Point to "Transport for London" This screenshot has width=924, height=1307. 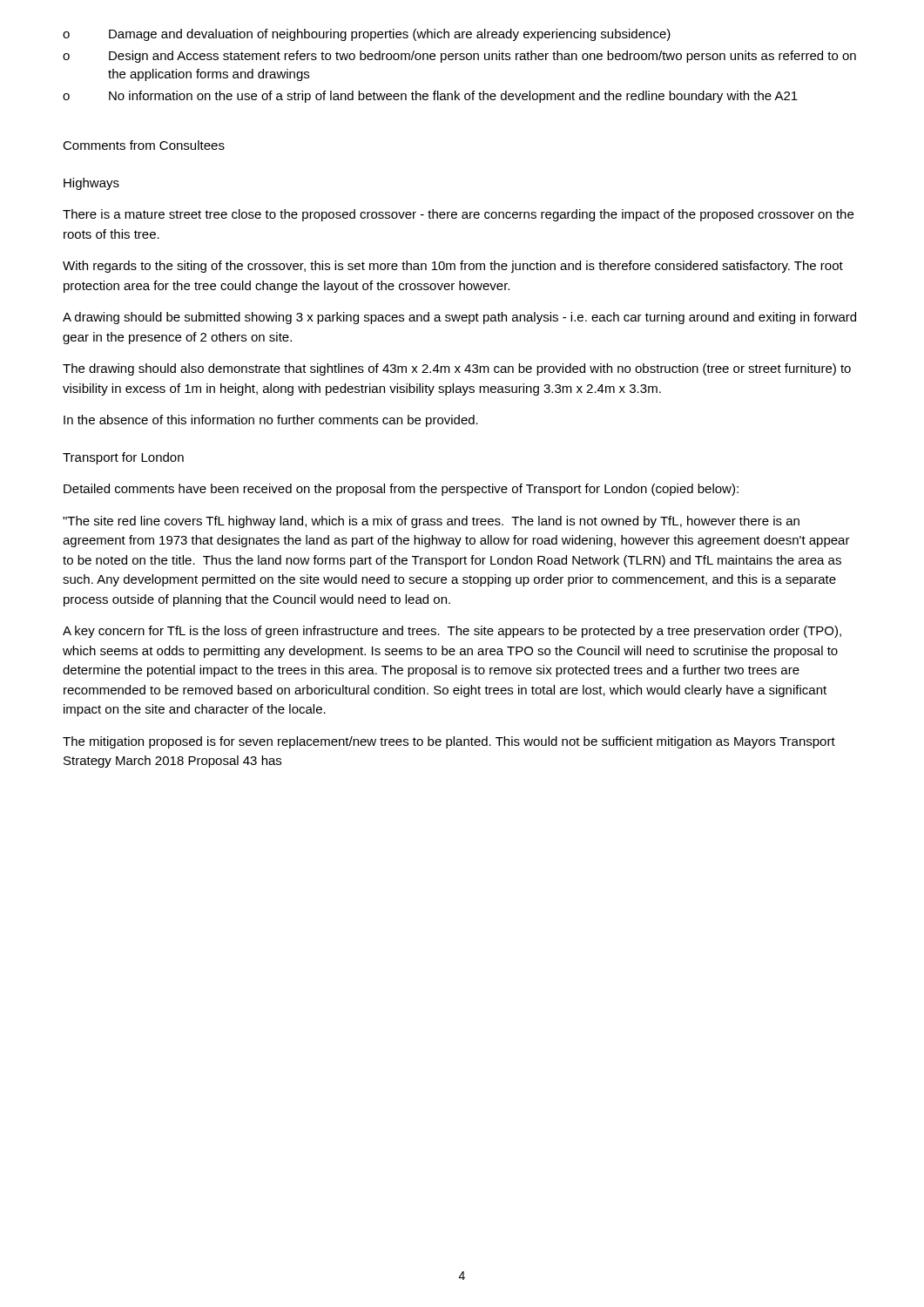click(x=123, y=457)
